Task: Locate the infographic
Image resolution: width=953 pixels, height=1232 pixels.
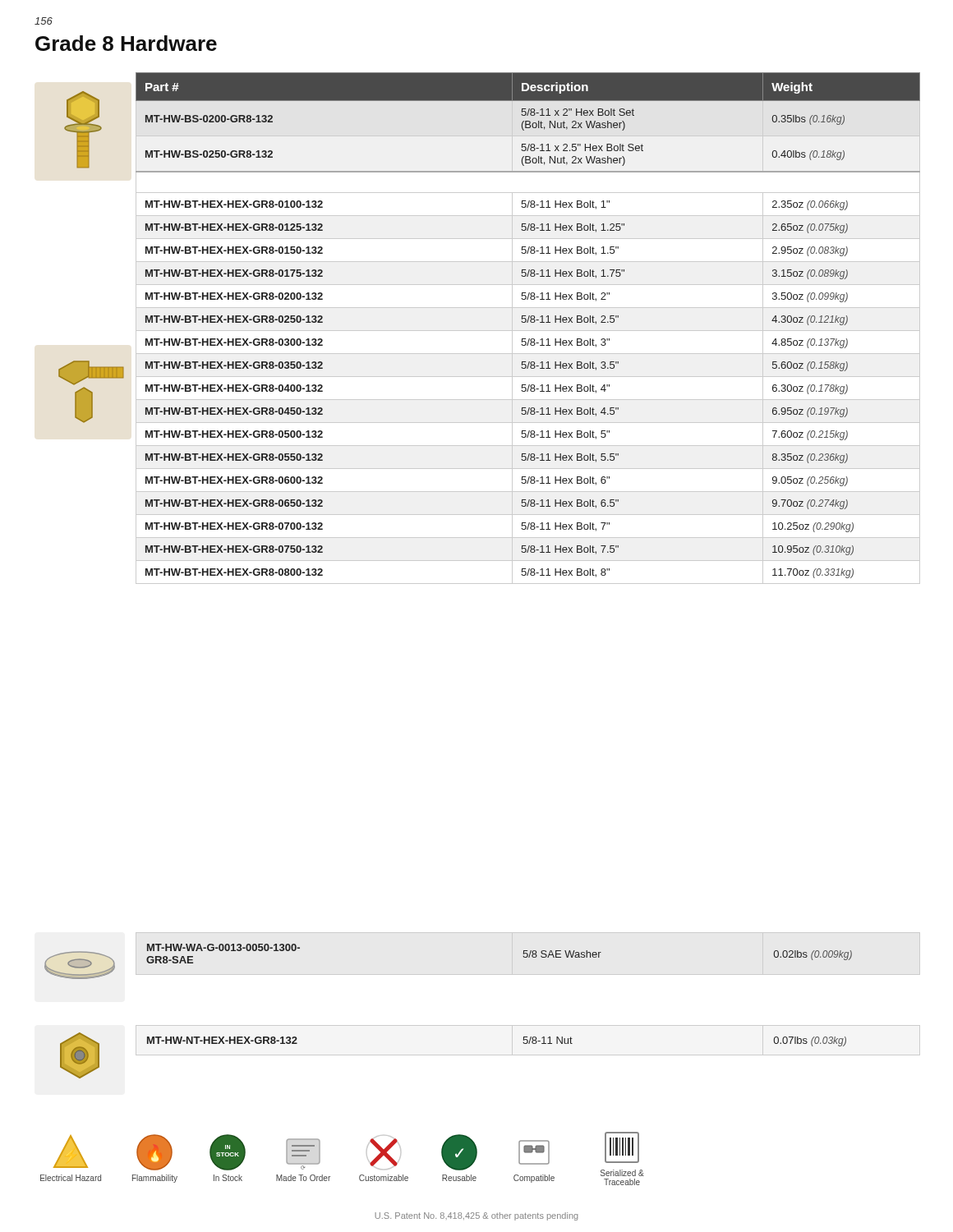Action: tap(477, 1158)
